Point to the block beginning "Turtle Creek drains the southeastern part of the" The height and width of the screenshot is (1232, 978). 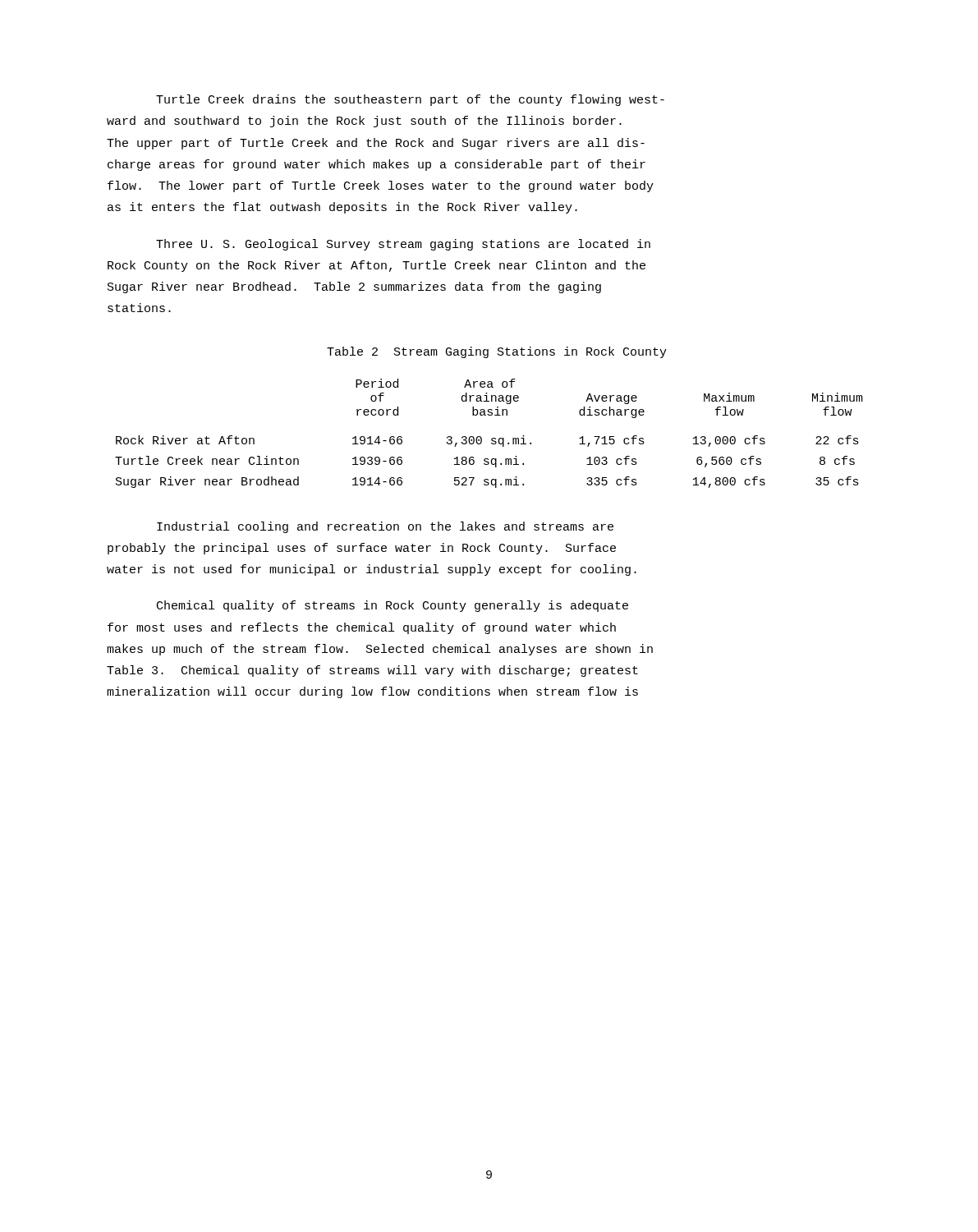click(x=386, y=154)
